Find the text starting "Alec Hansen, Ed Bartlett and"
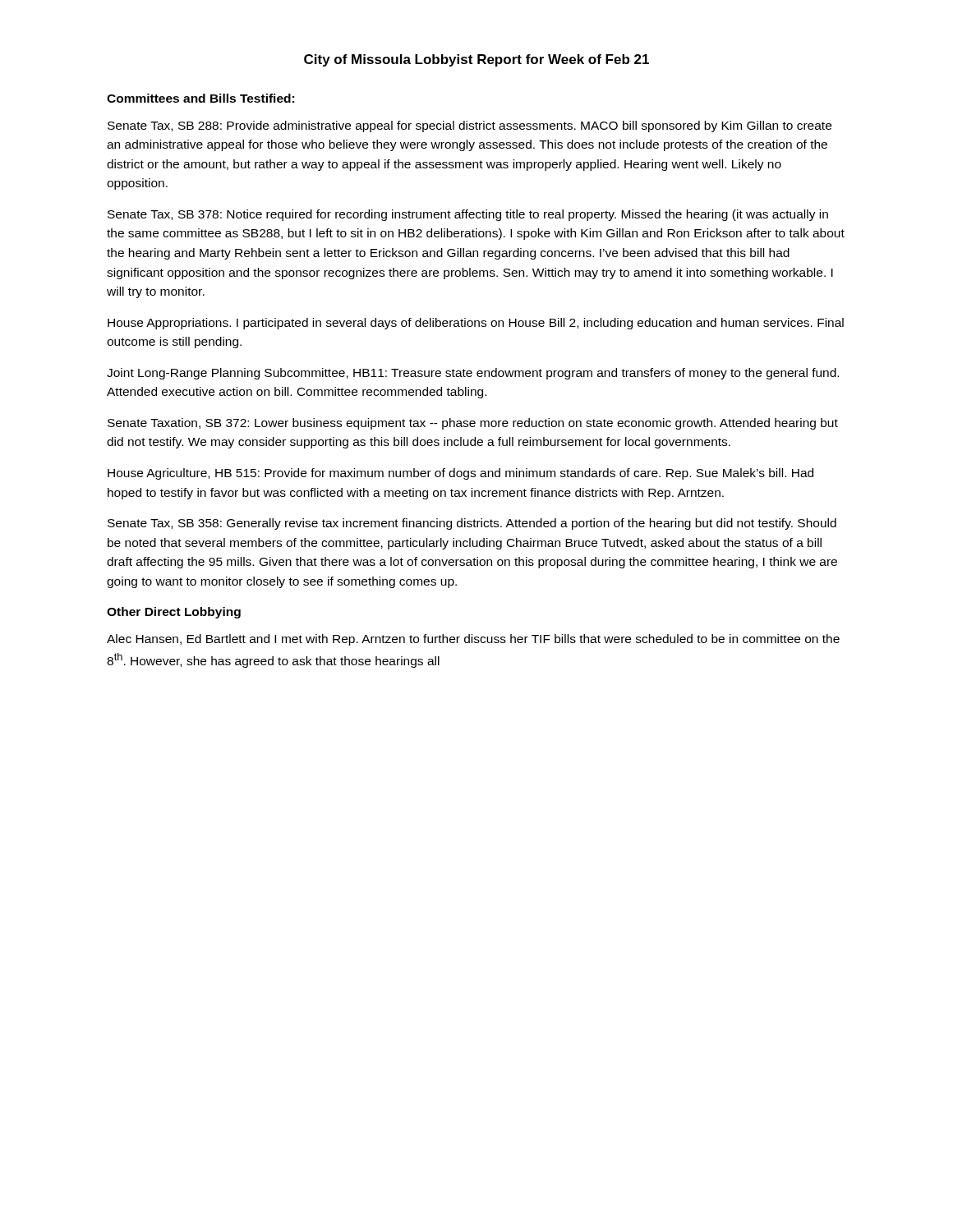Screen dimensions: 1232x953 click(473, 650)
